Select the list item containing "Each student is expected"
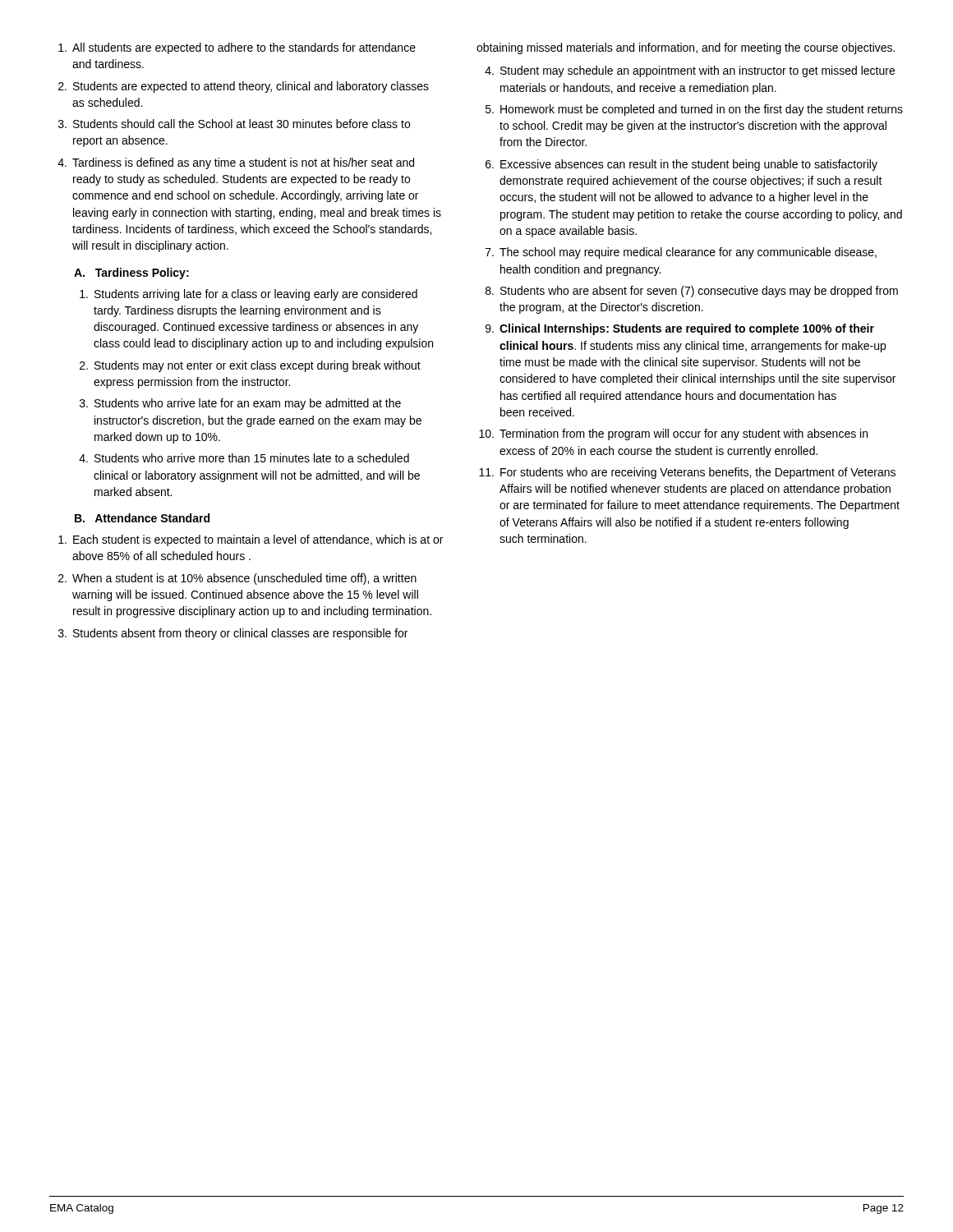This screenshot has width=953, height=1232. [x=246, y=548]
